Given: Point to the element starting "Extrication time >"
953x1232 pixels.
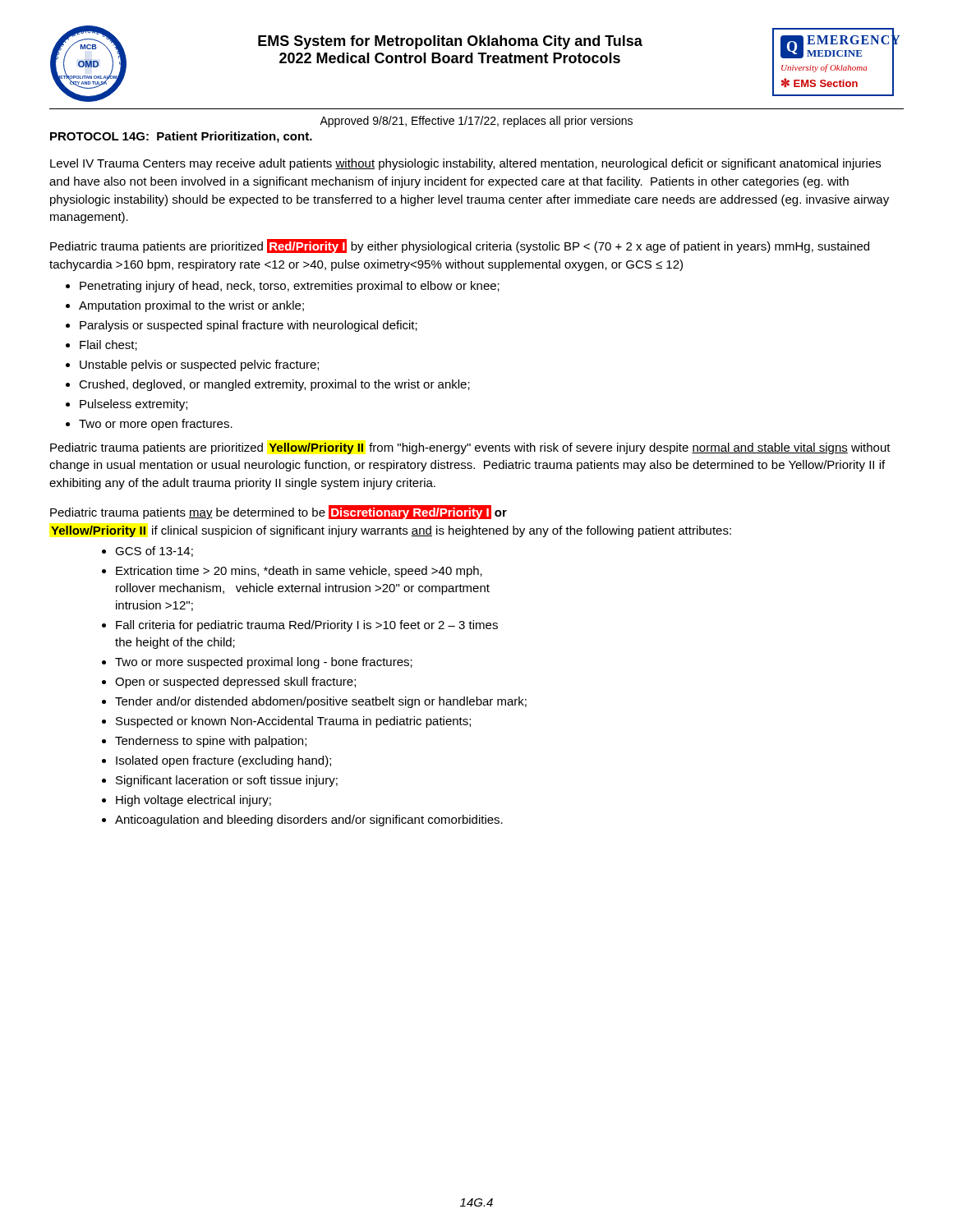Looking at the screenshot, I should pos(302,588).
